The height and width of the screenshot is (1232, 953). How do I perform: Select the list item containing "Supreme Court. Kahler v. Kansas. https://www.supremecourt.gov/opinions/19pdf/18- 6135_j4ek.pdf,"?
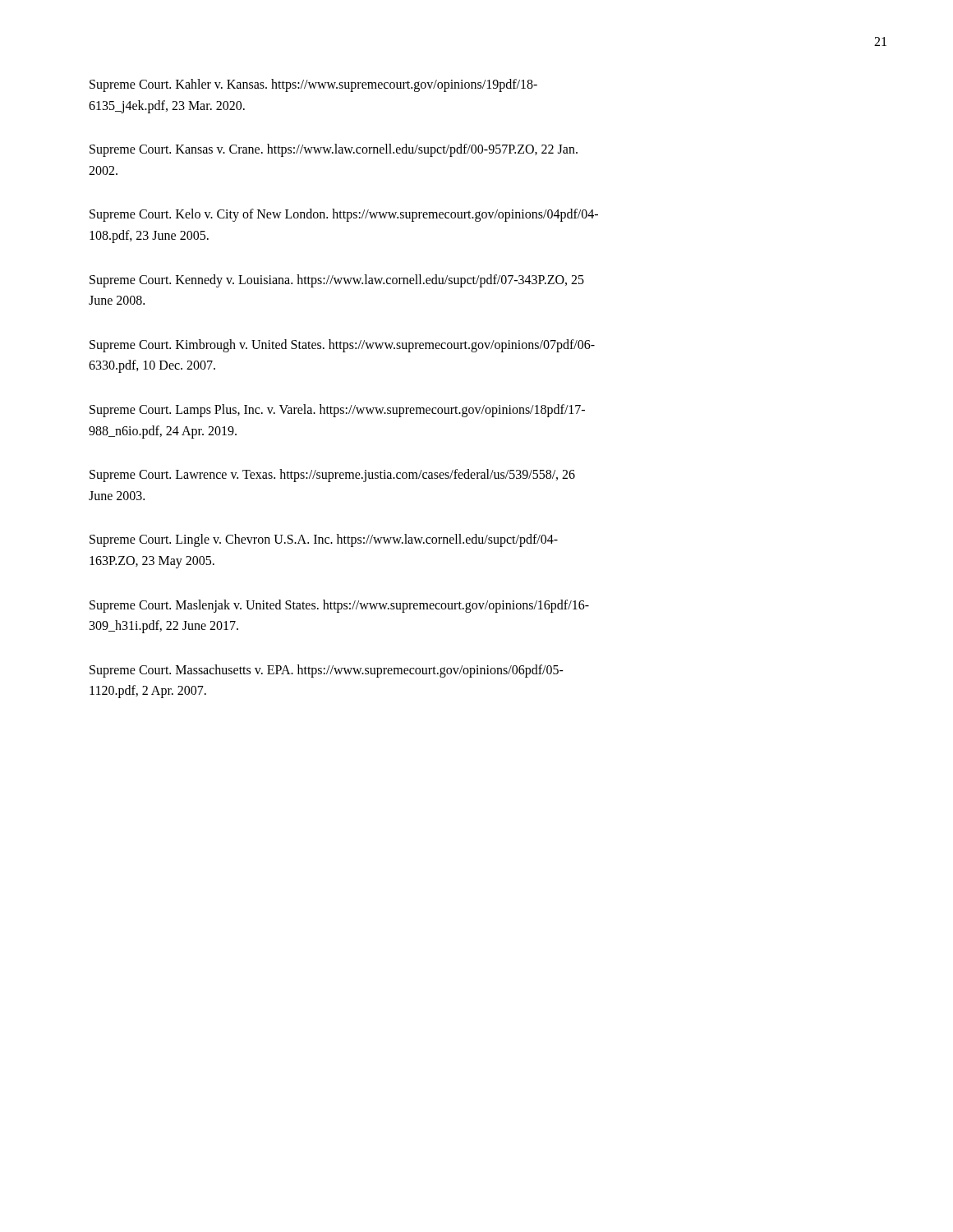click(x=476, y=95)
